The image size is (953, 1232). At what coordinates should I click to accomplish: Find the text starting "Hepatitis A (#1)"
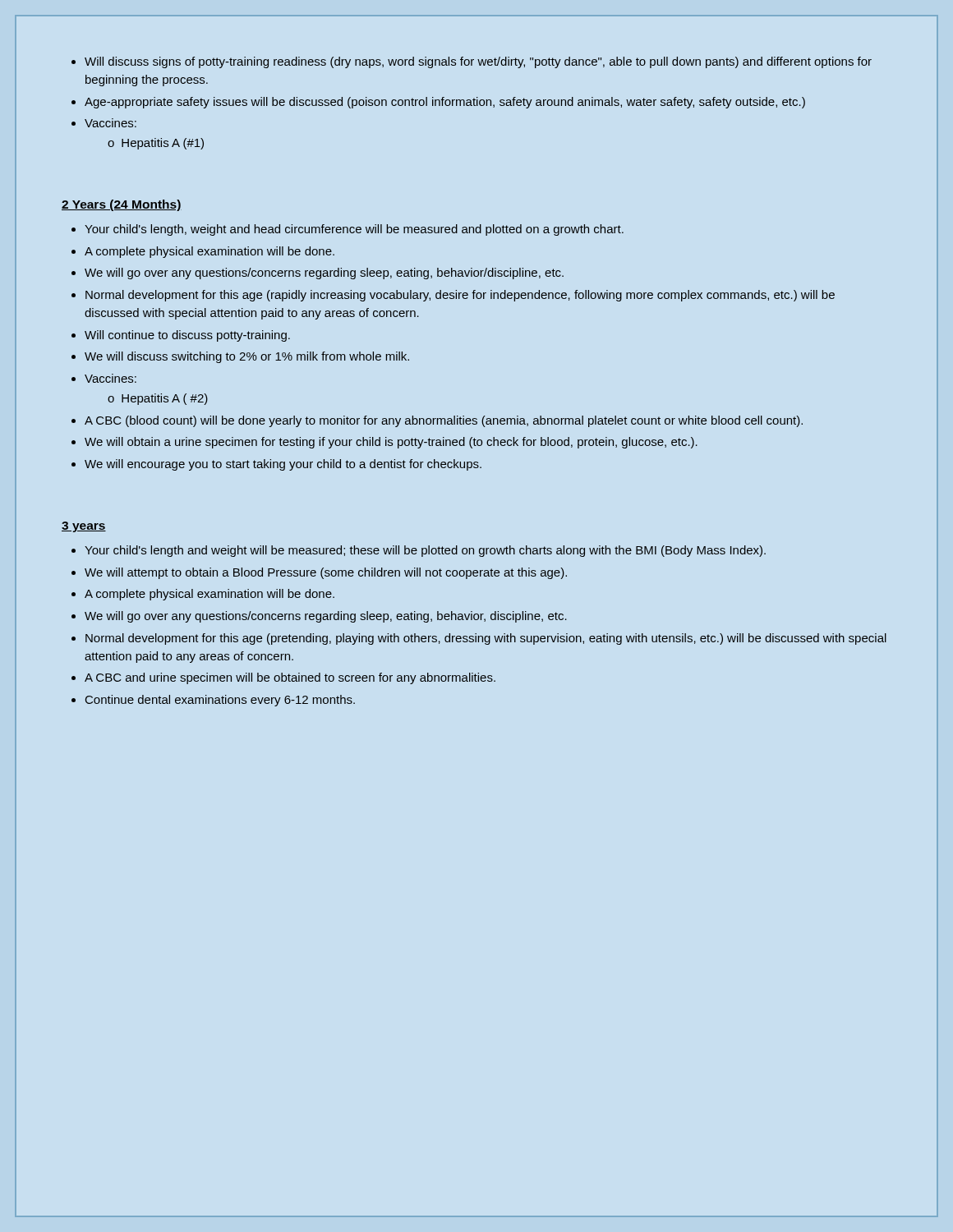click(x=156, y=144)
